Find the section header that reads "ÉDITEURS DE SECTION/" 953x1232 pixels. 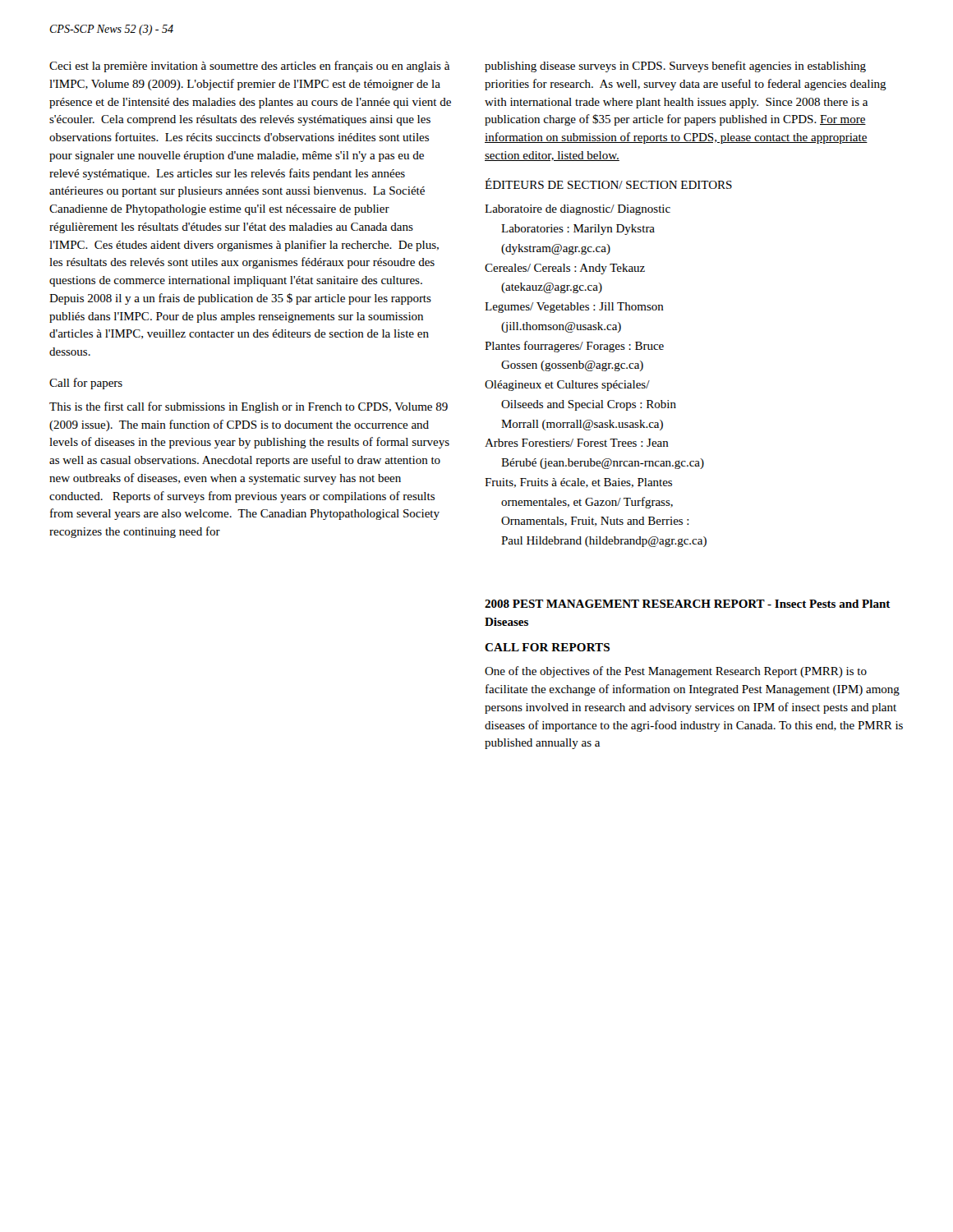coord(608,184)
